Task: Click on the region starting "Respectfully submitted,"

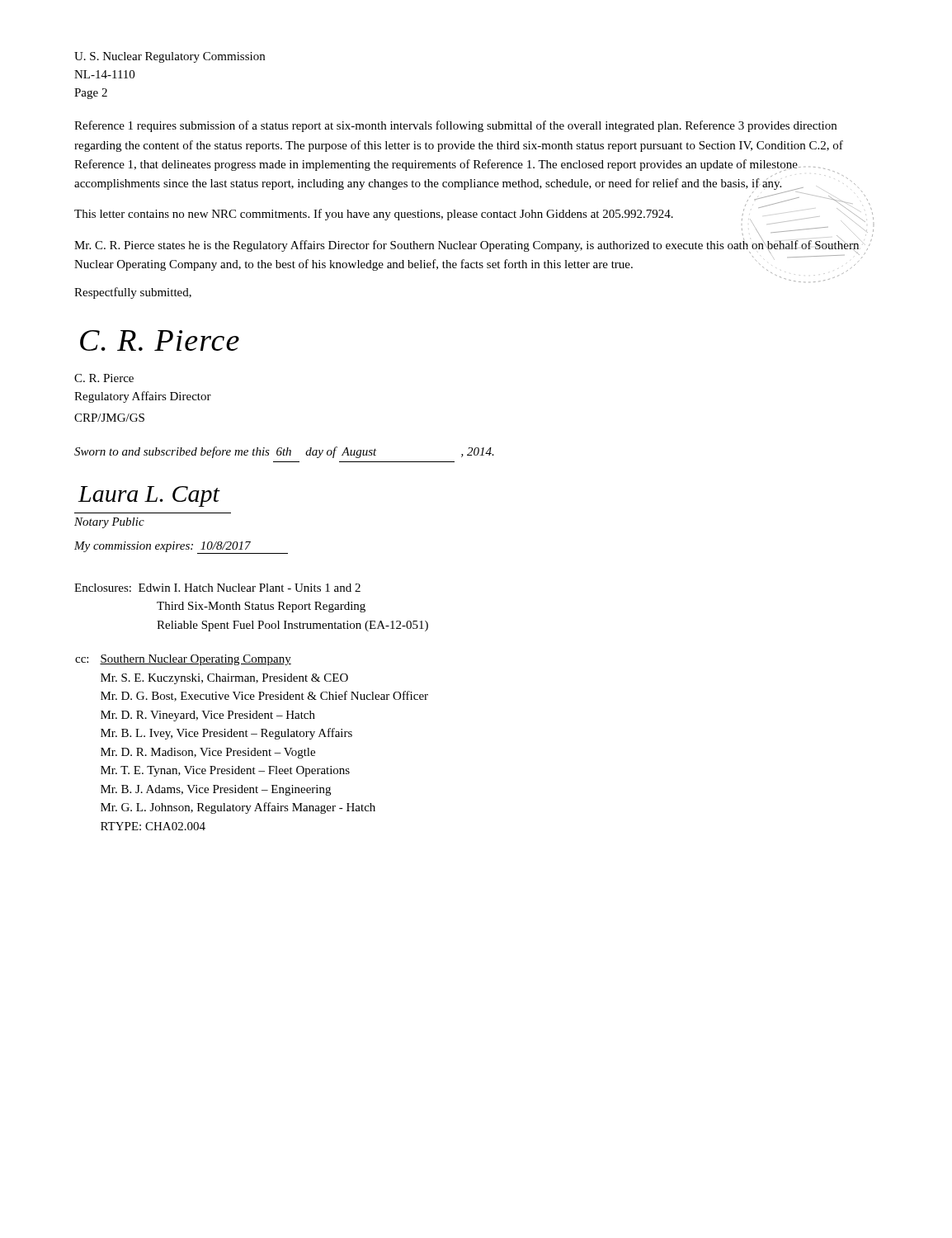Action: pyautogui.click(x=133, y=292)
